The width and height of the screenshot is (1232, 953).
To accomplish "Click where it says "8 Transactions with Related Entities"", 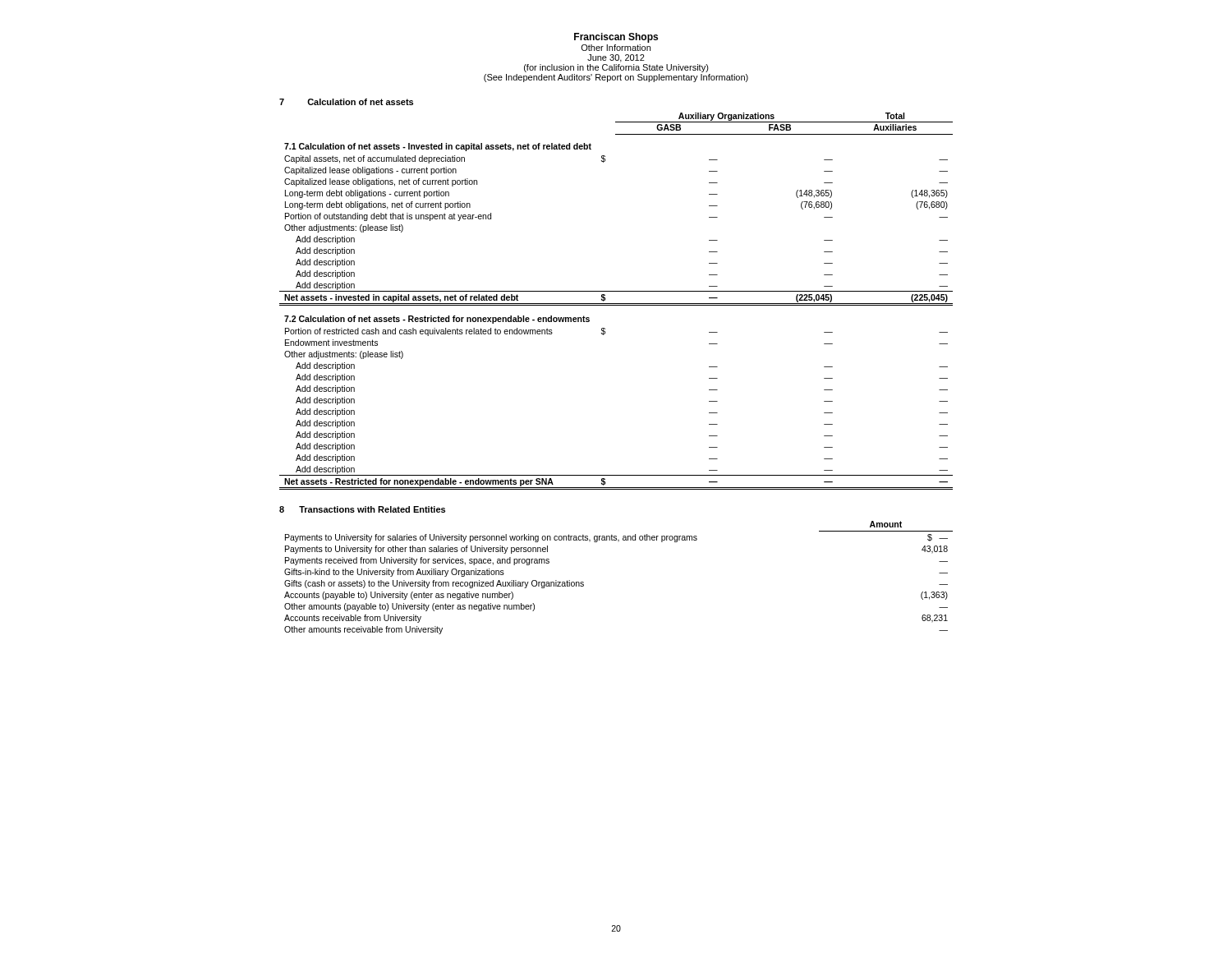I will click(x=363, y=509).
